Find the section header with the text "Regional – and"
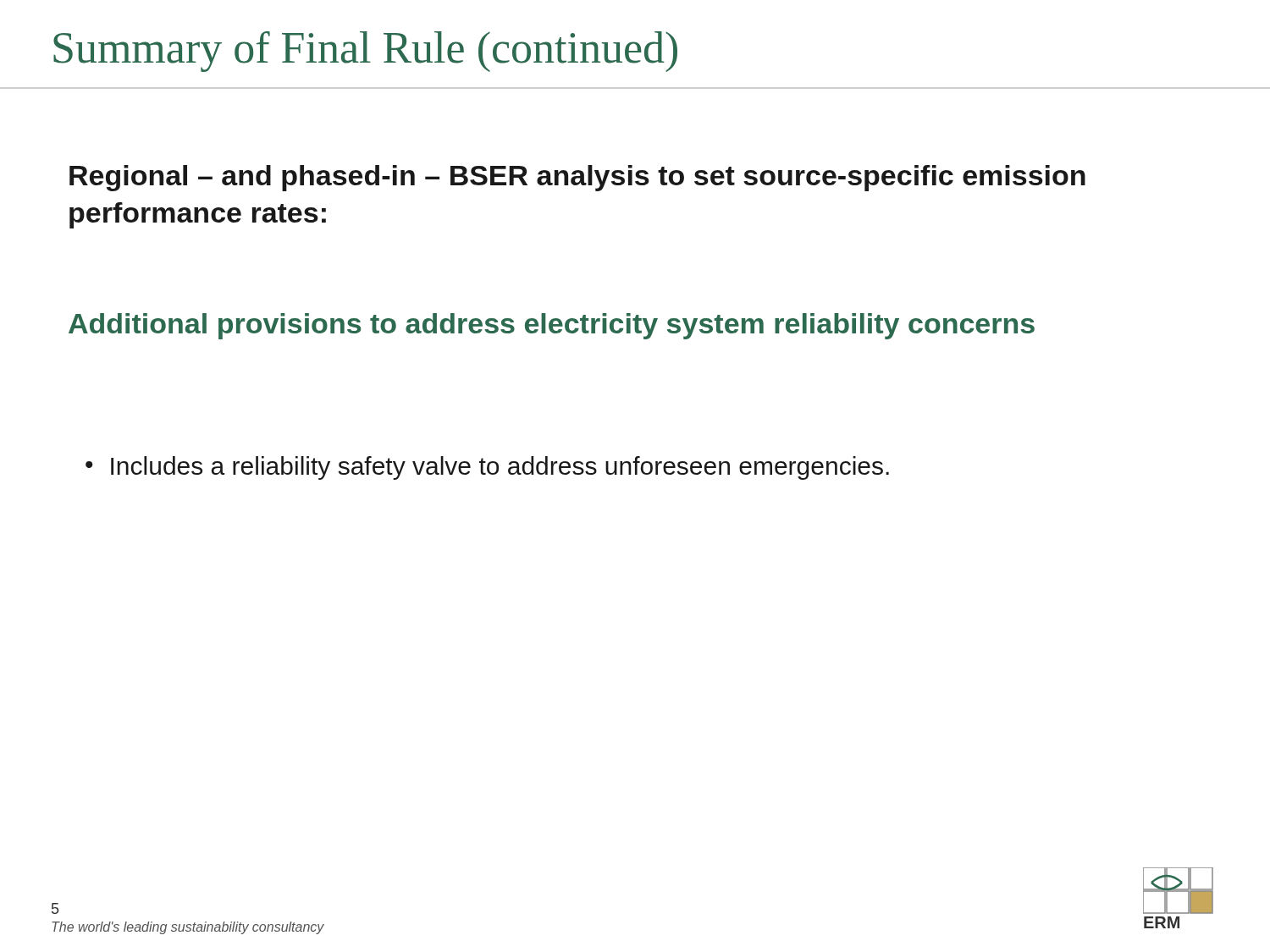The image size is (1270, 952). point(635,194)
